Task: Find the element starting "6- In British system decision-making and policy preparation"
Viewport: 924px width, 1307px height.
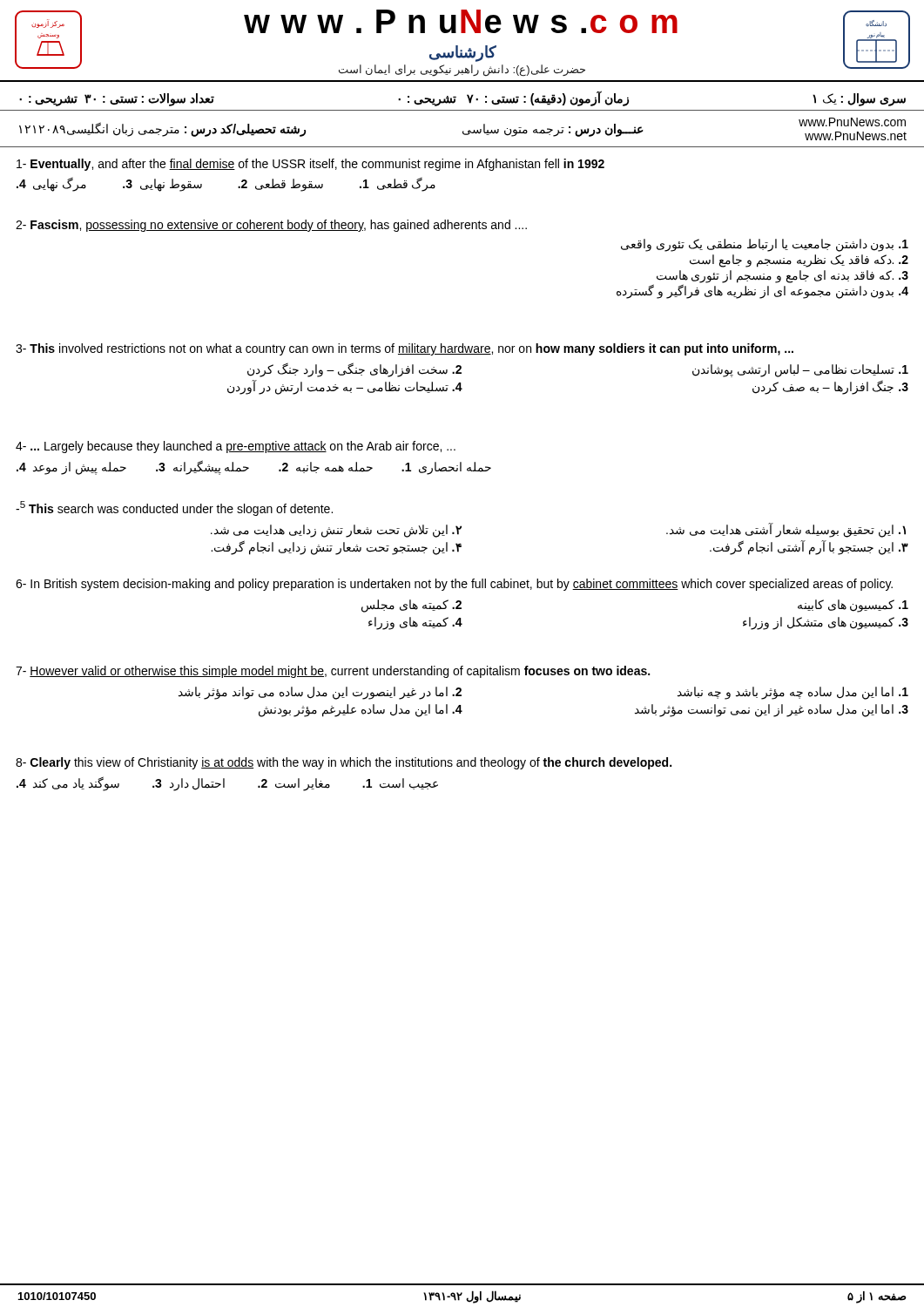Action: (x=462, y=602)
